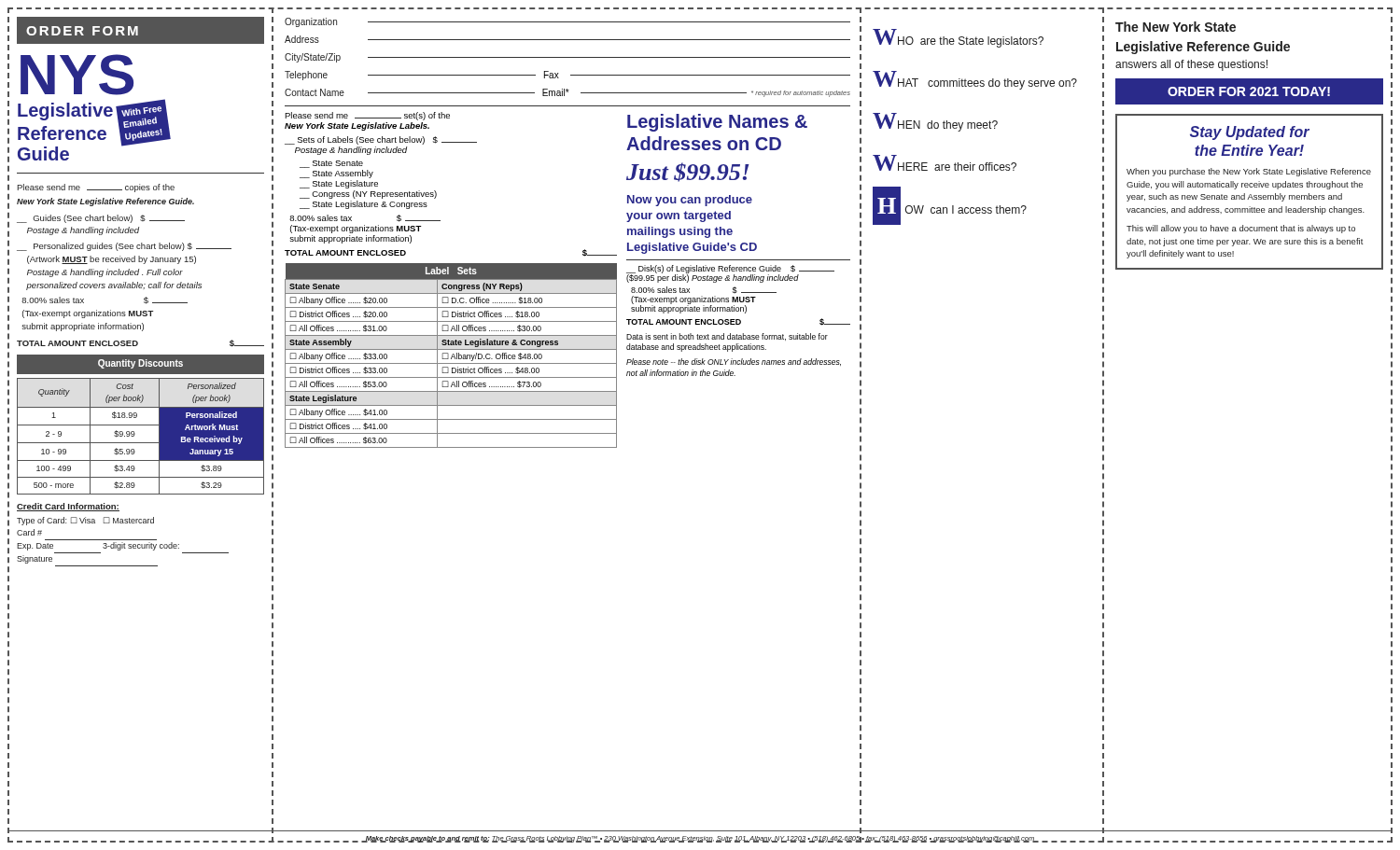
Task: Find the text block starting "Organization Address City/State/Zip Telephone Fax Contact"
Action: pyautogui.click(x=567, y=57)
